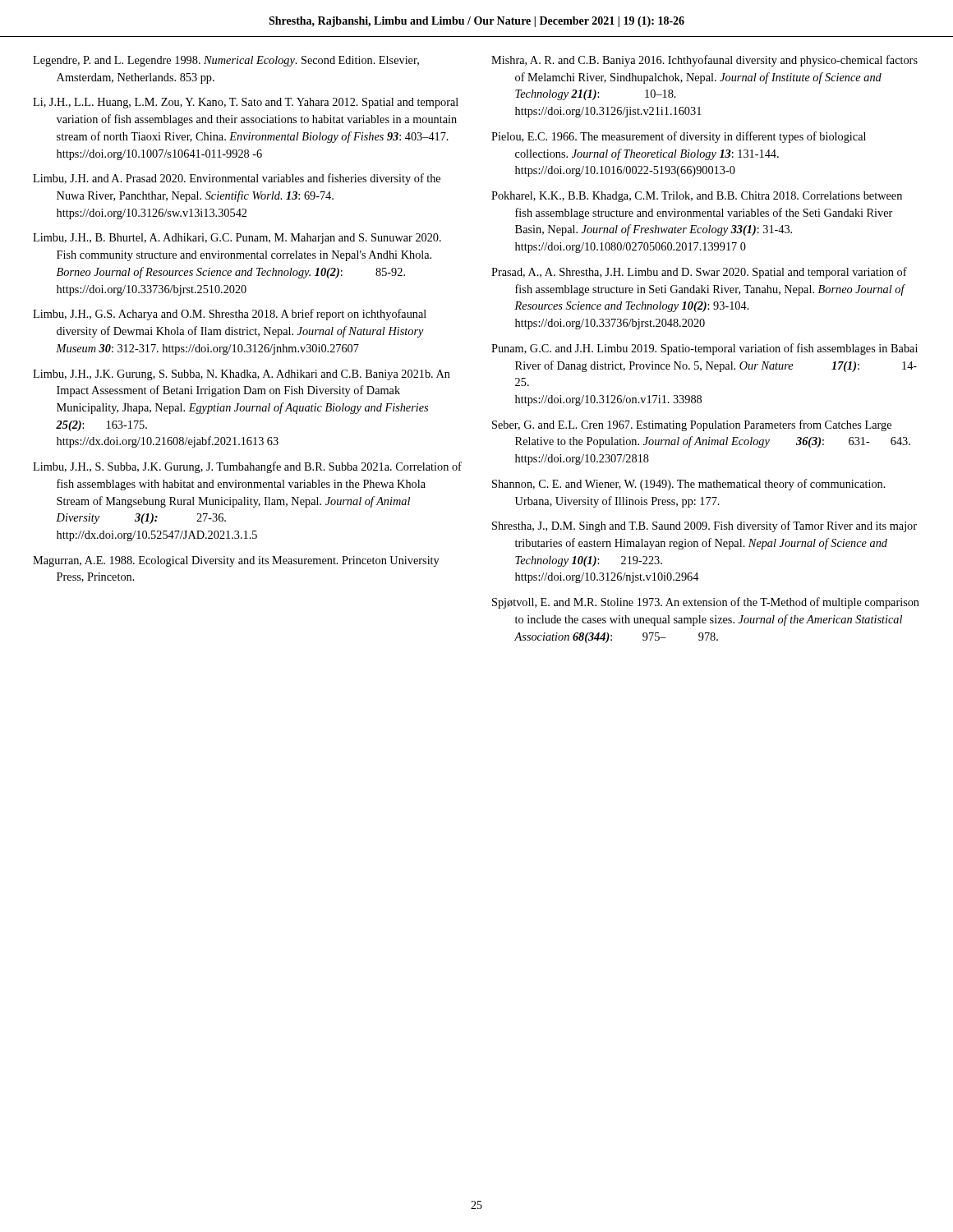Navigate to the block starting "Pielou, E.C. 1966. The"
Viewport: 953px width, 1232px height.
tap(679, 153)
